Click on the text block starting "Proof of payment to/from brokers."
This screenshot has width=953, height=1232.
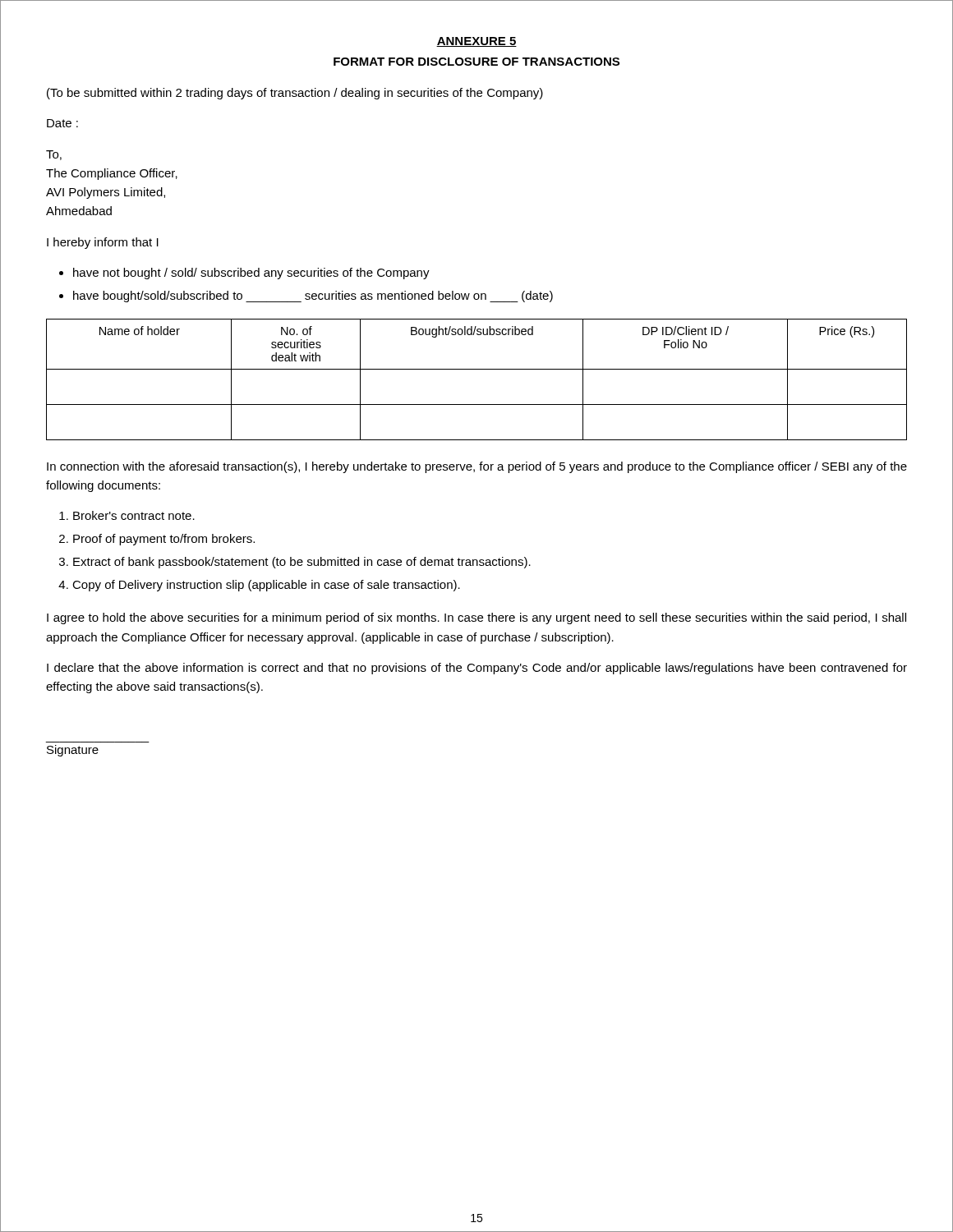point(164,539)
